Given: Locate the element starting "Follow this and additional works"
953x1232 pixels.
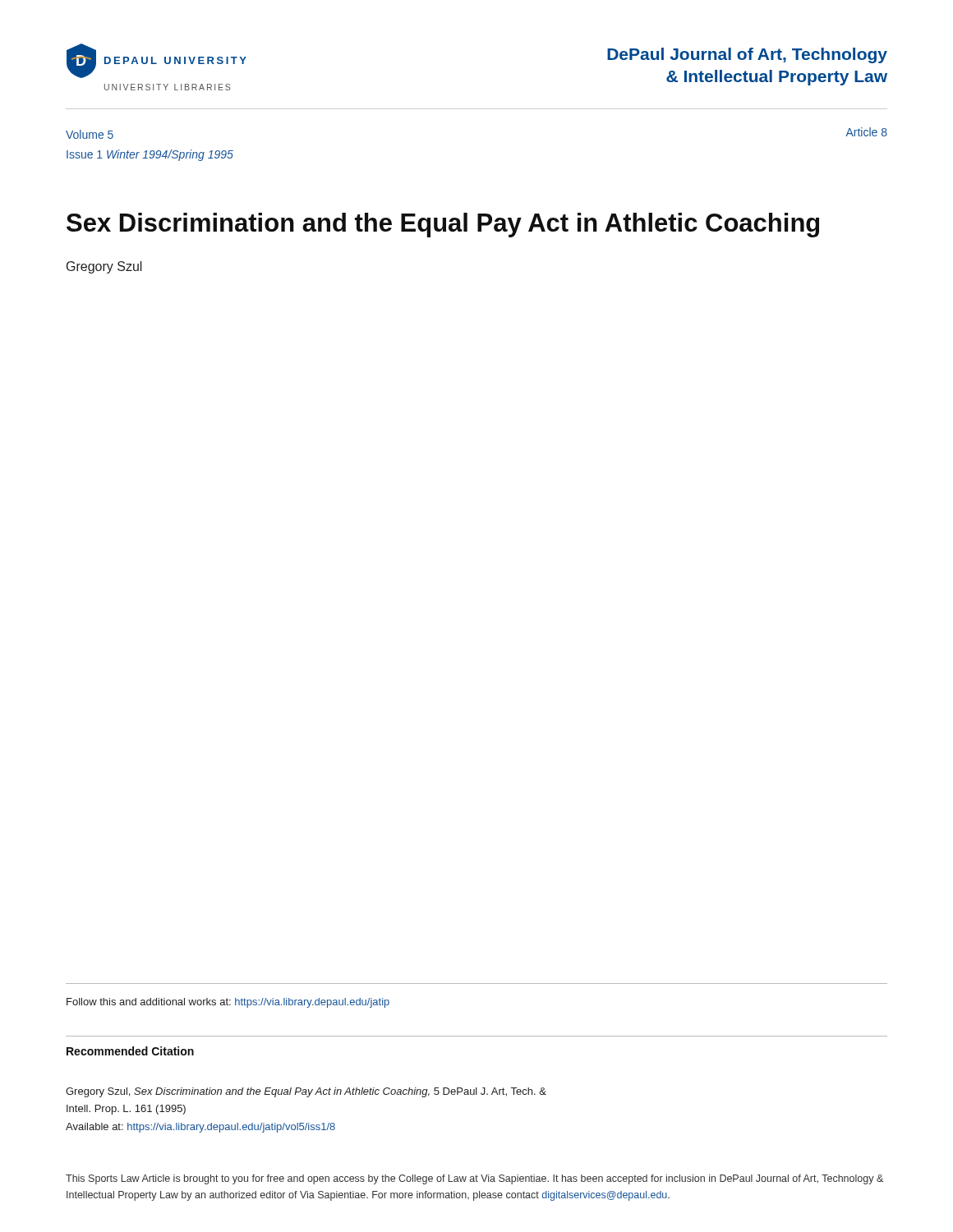Looking at the screenshot, I should click(476, 995).
